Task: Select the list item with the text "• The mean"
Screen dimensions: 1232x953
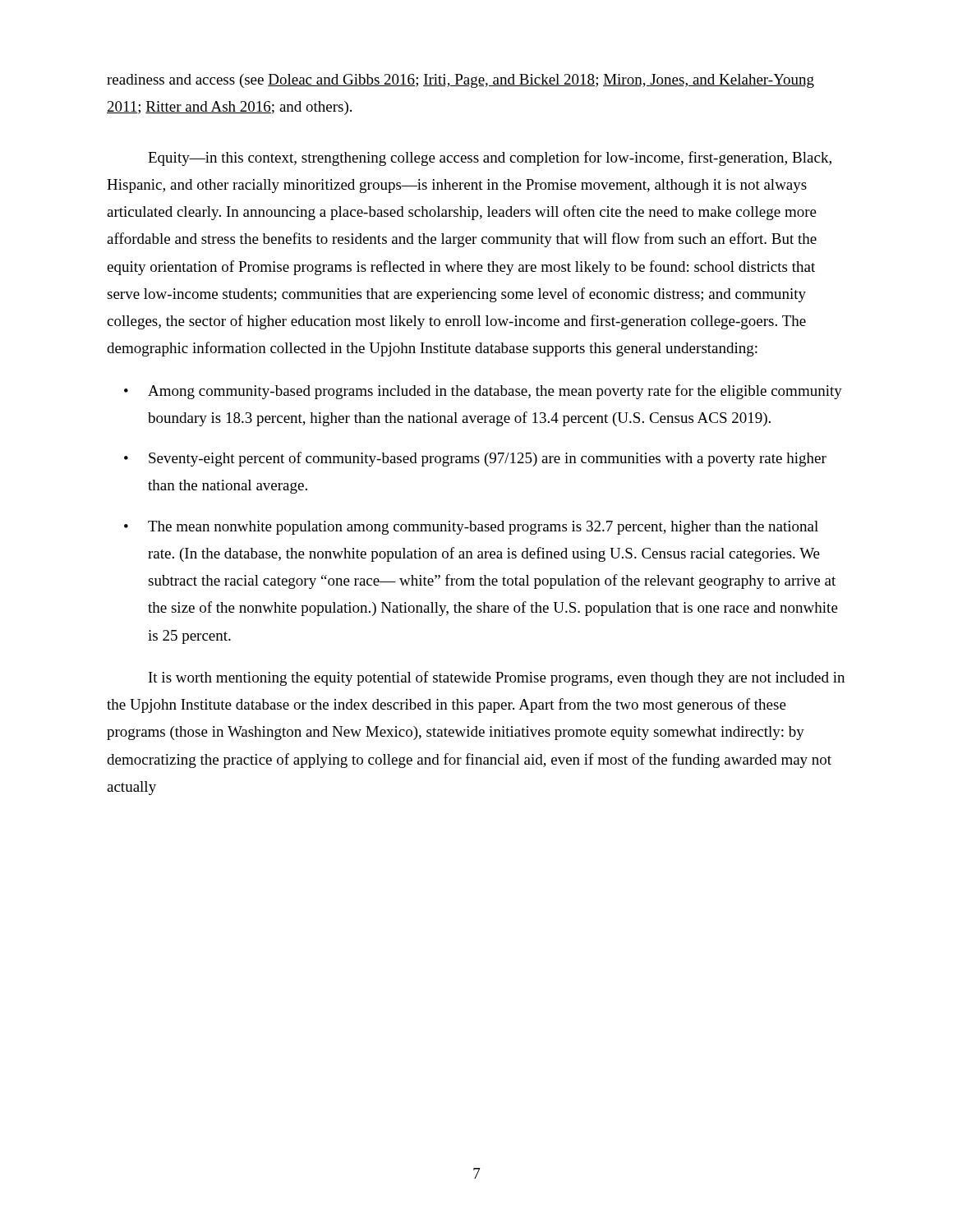Action: 485,580
